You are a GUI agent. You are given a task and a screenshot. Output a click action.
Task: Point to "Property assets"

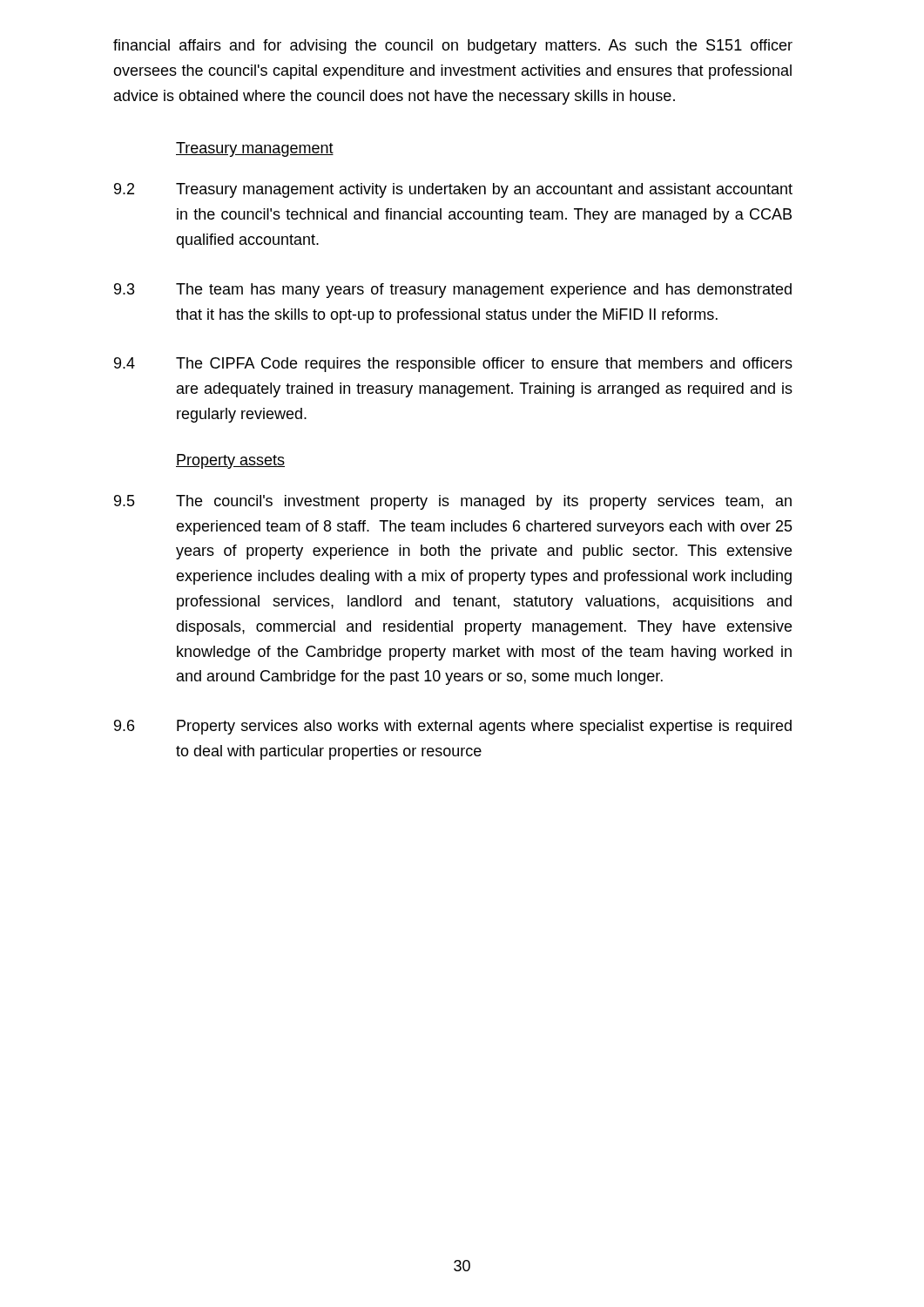pyautogui.click(x=230, y=460)
